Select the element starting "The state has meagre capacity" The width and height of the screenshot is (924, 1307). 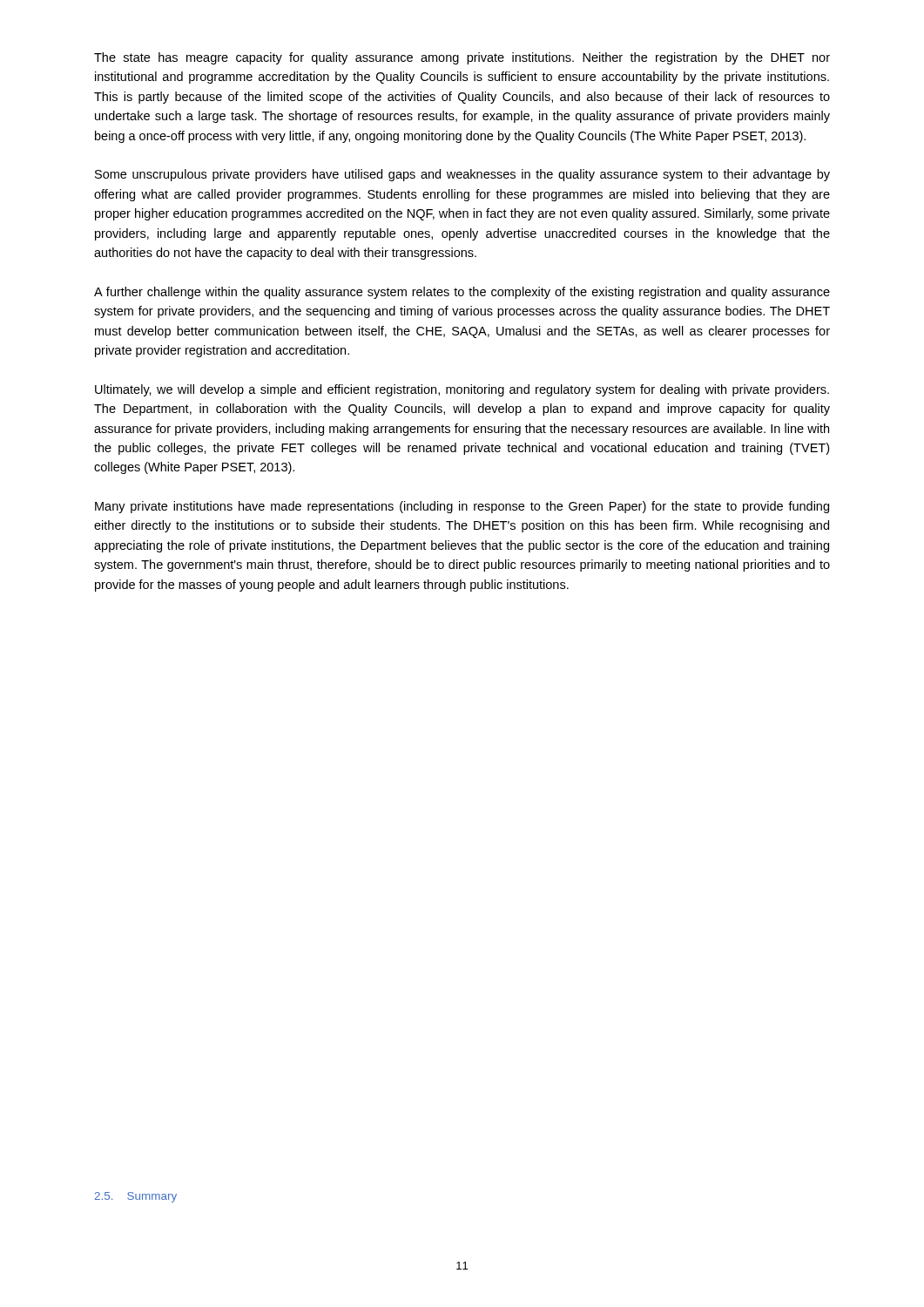click(462, 97)
